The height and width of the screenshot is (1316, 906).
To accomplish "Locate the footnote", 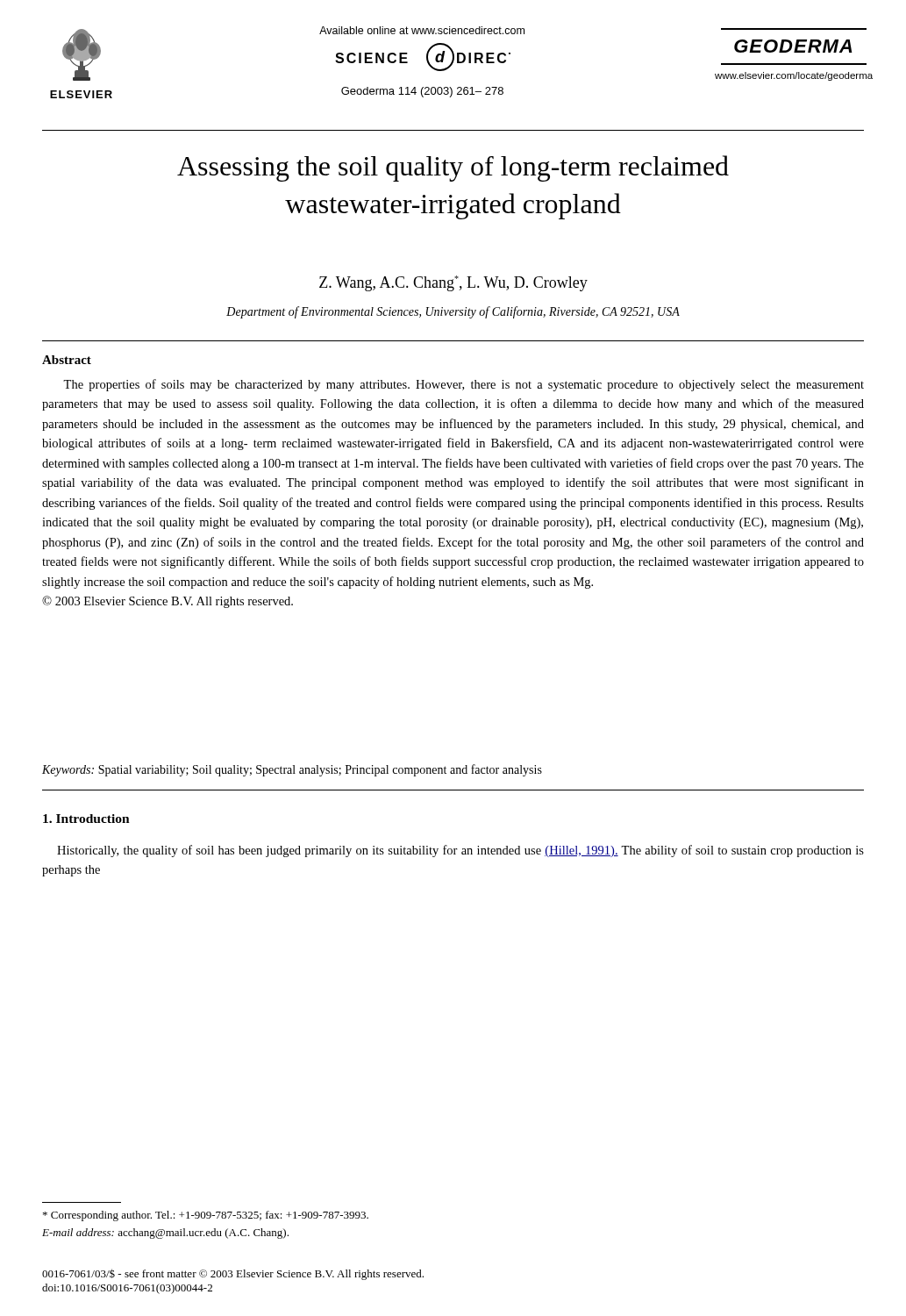I will tap(453, 1221).
